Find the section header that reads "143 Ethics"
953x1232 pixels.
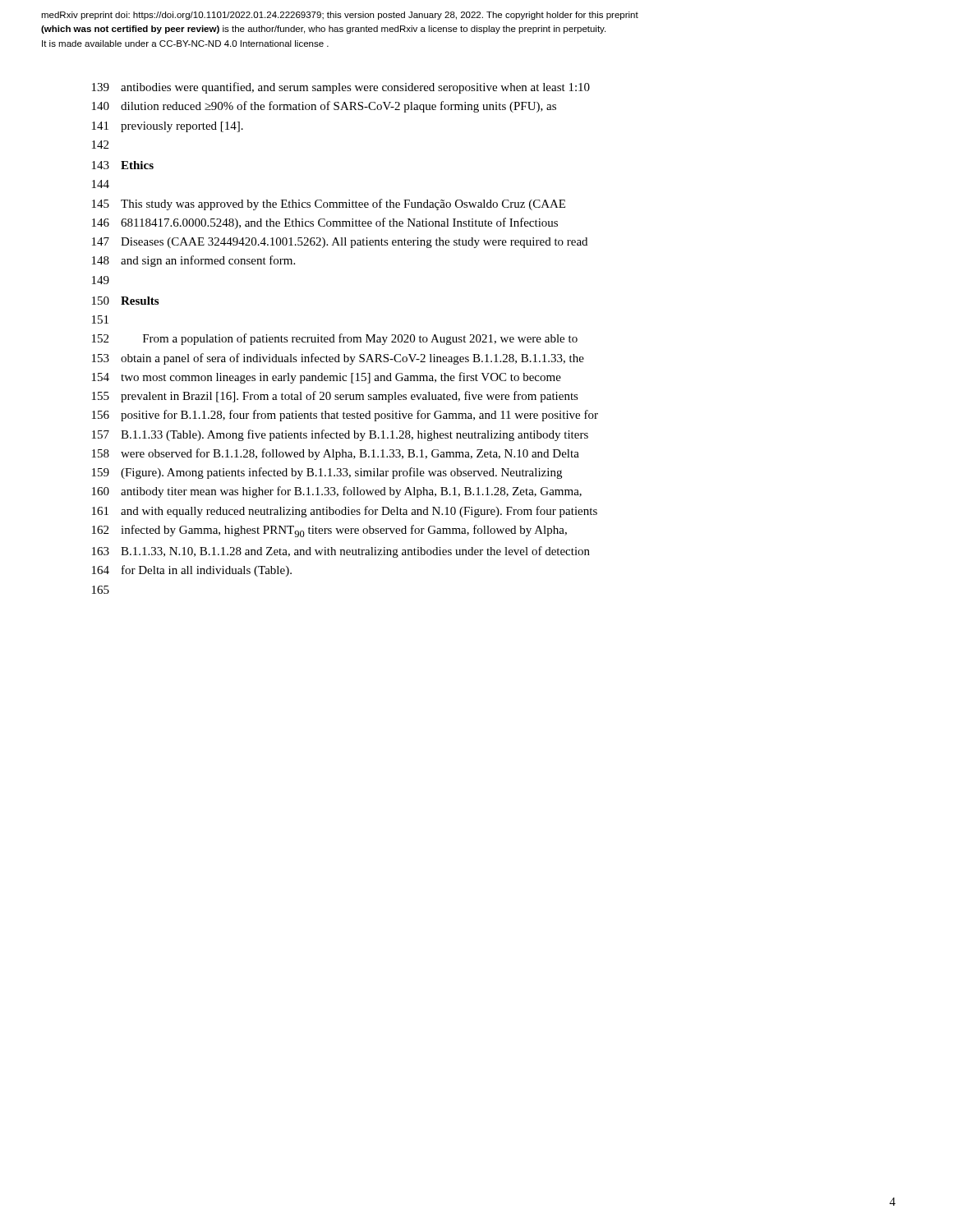coord(123,165)
